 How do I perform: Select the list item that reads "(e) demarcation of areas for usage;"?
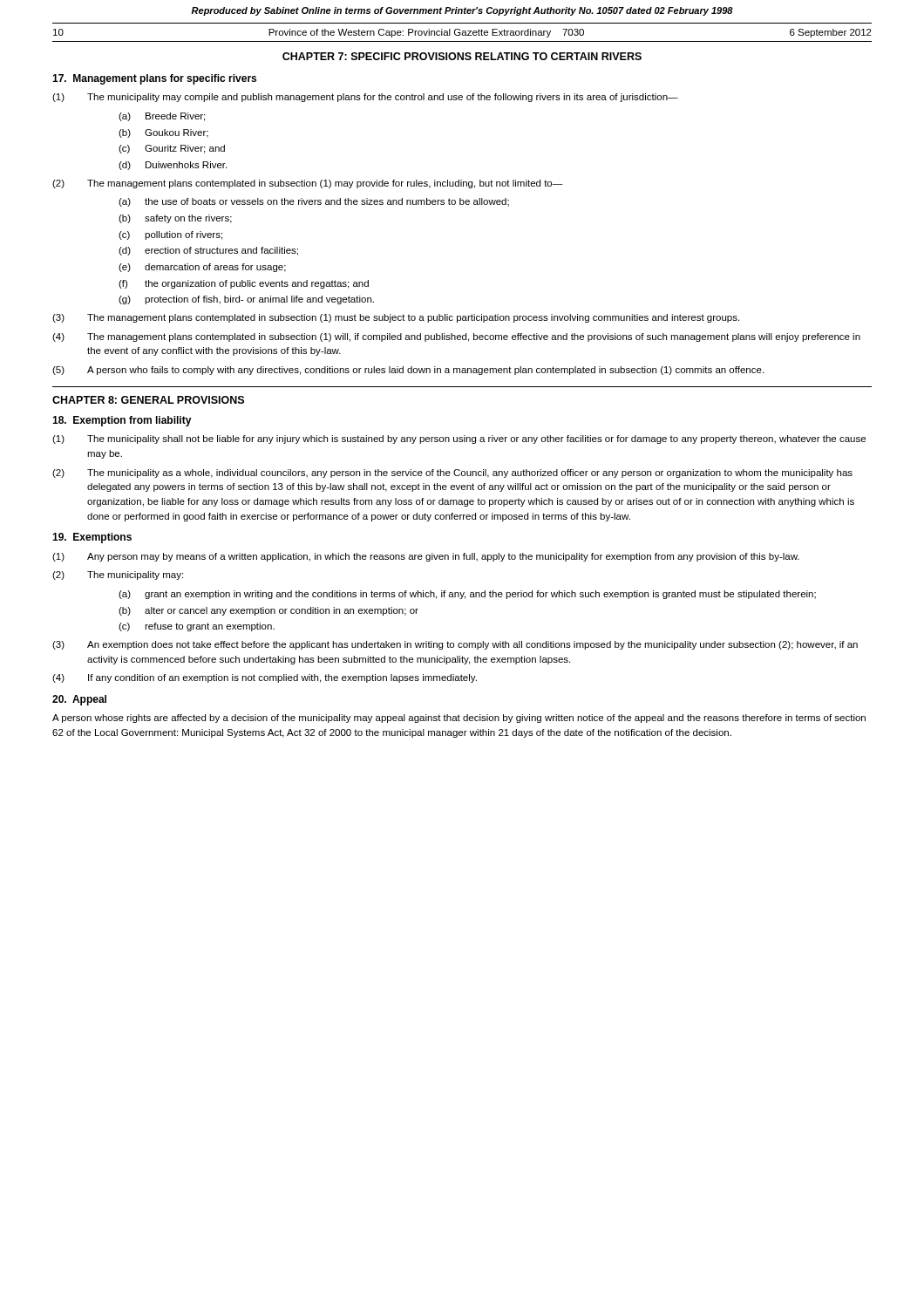[x=202, y=268]
